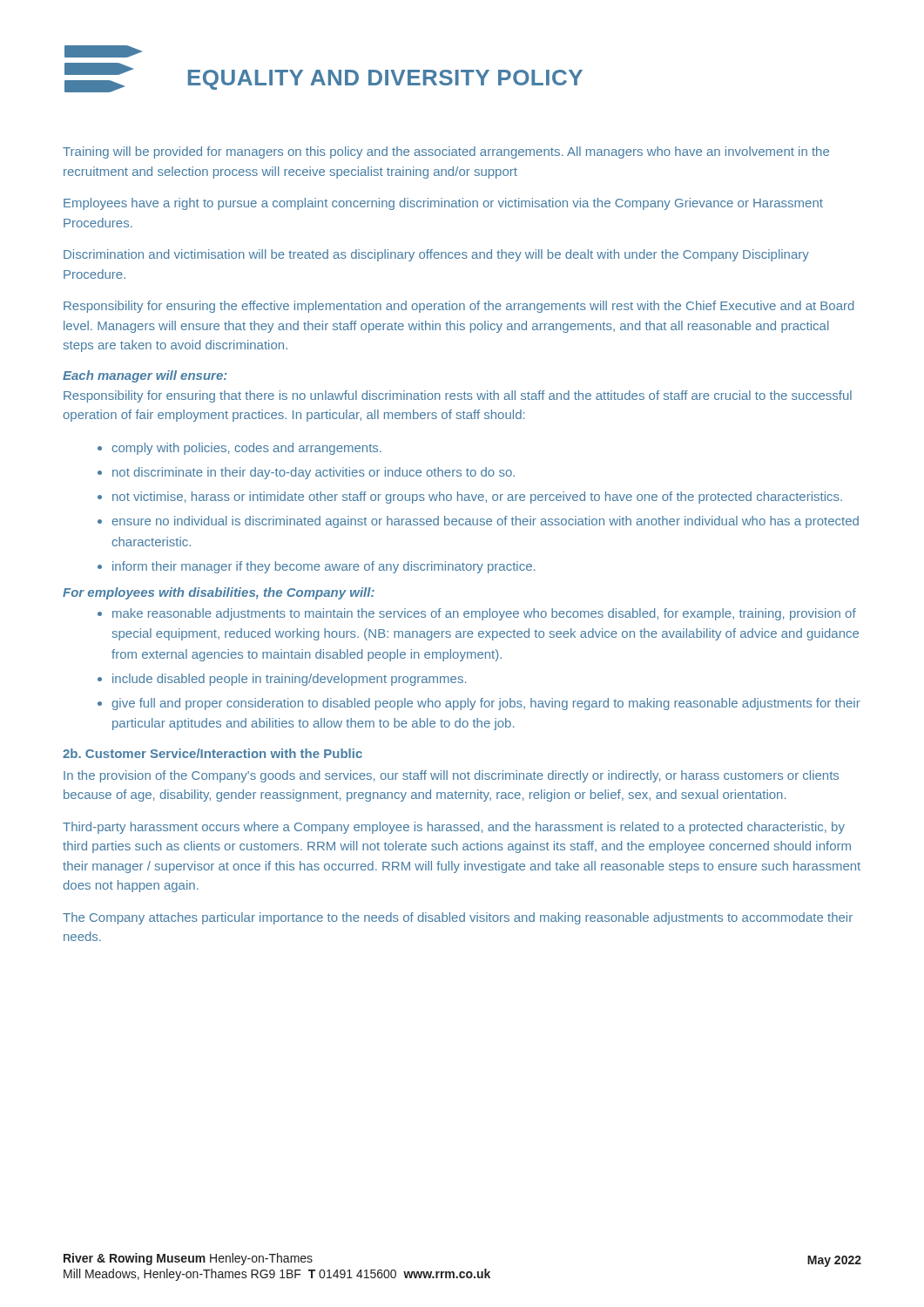Select the text starting "not victimise, harass"
This screenshot has width=924, height=1307.
click(x=478, y=496)
